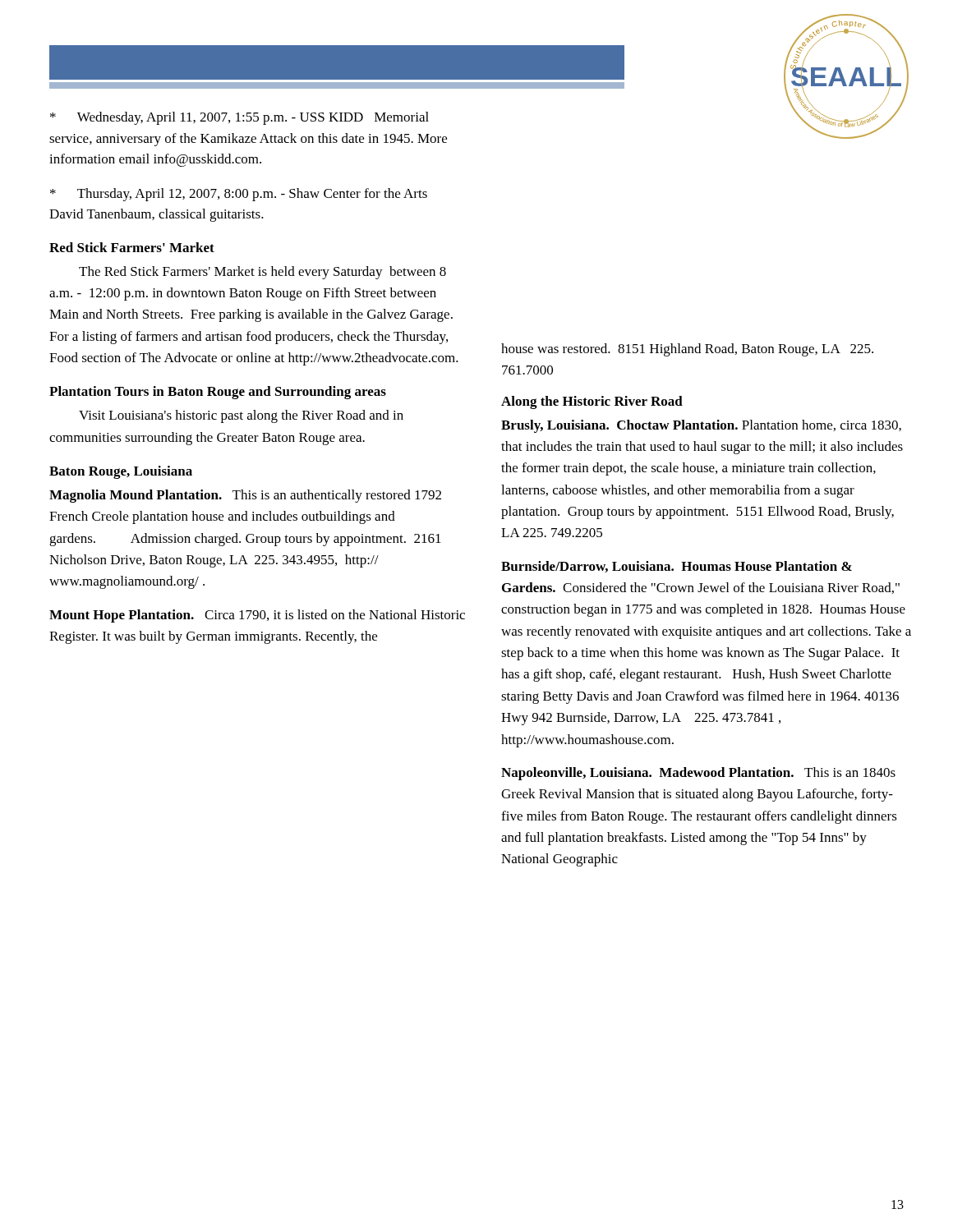Locate the element starting "Red Stick Farmers'"

132,247
